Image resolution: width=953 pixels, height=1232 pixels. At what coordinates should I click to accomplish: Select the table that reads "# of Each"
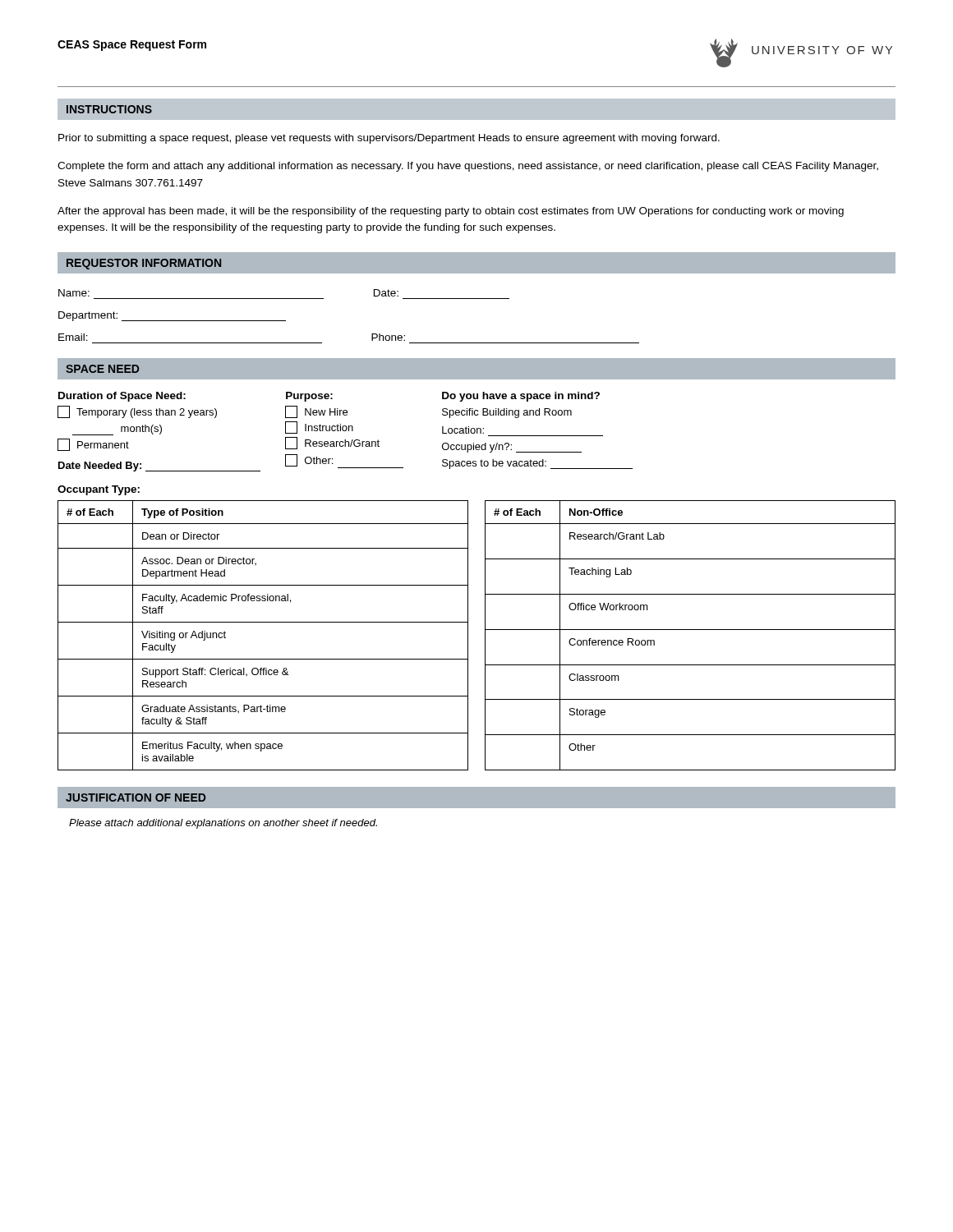pos(476,636)
